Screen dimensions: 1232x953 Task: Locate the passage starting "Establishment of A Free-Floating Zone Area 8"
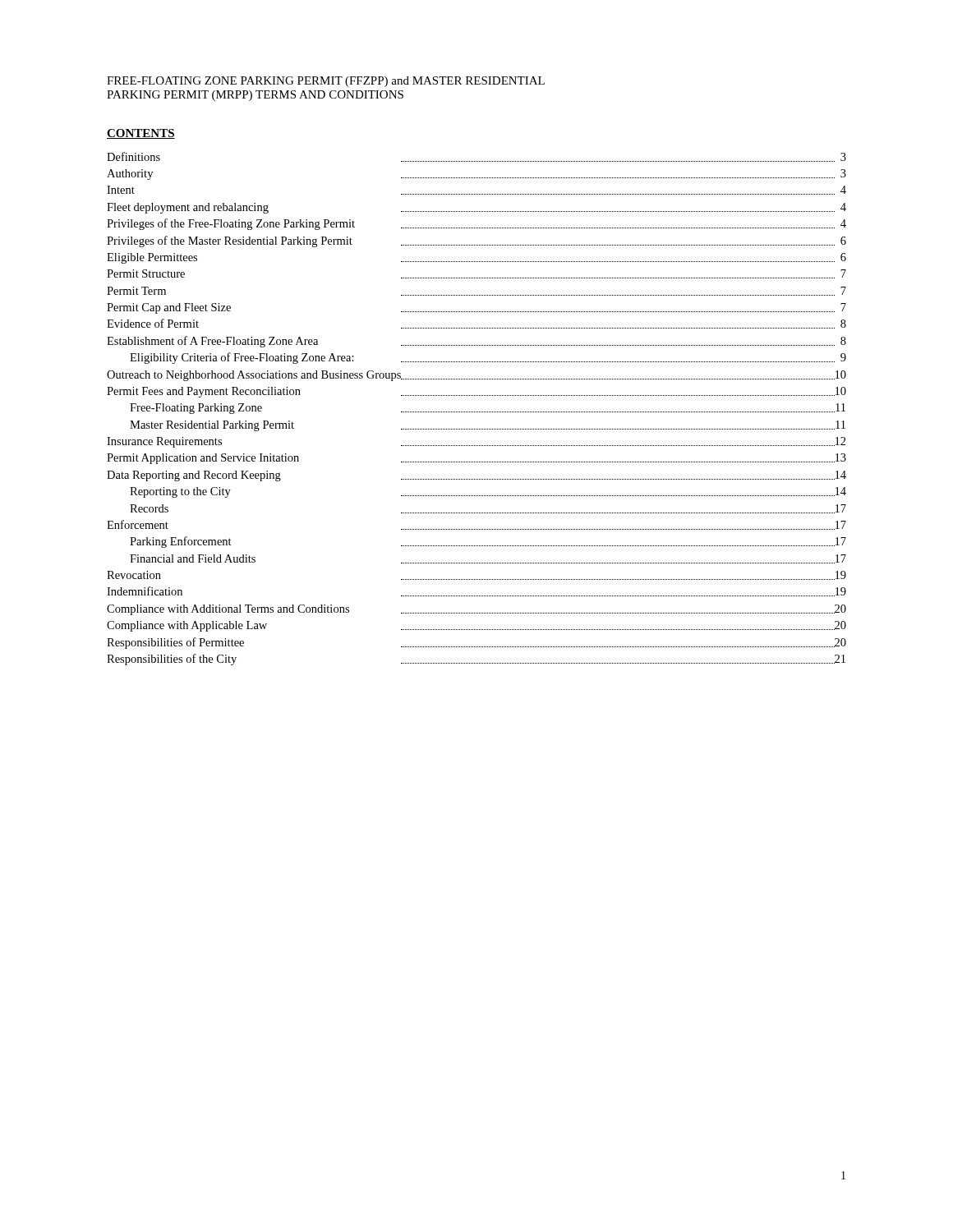pyautogui.click(x=476, y=341)
